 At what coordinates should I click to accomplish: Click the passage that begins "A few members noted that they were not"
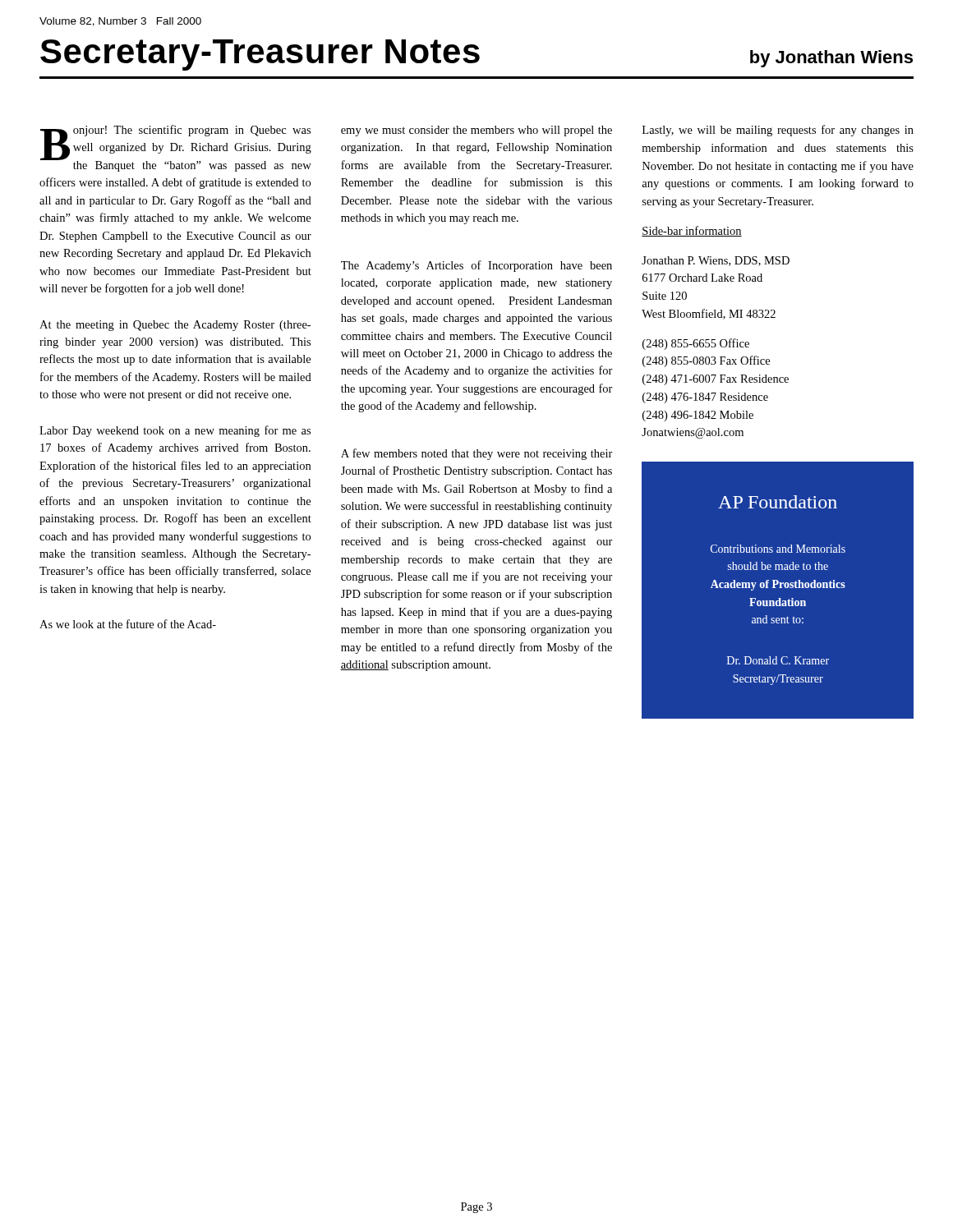click(x=476, y=560)
